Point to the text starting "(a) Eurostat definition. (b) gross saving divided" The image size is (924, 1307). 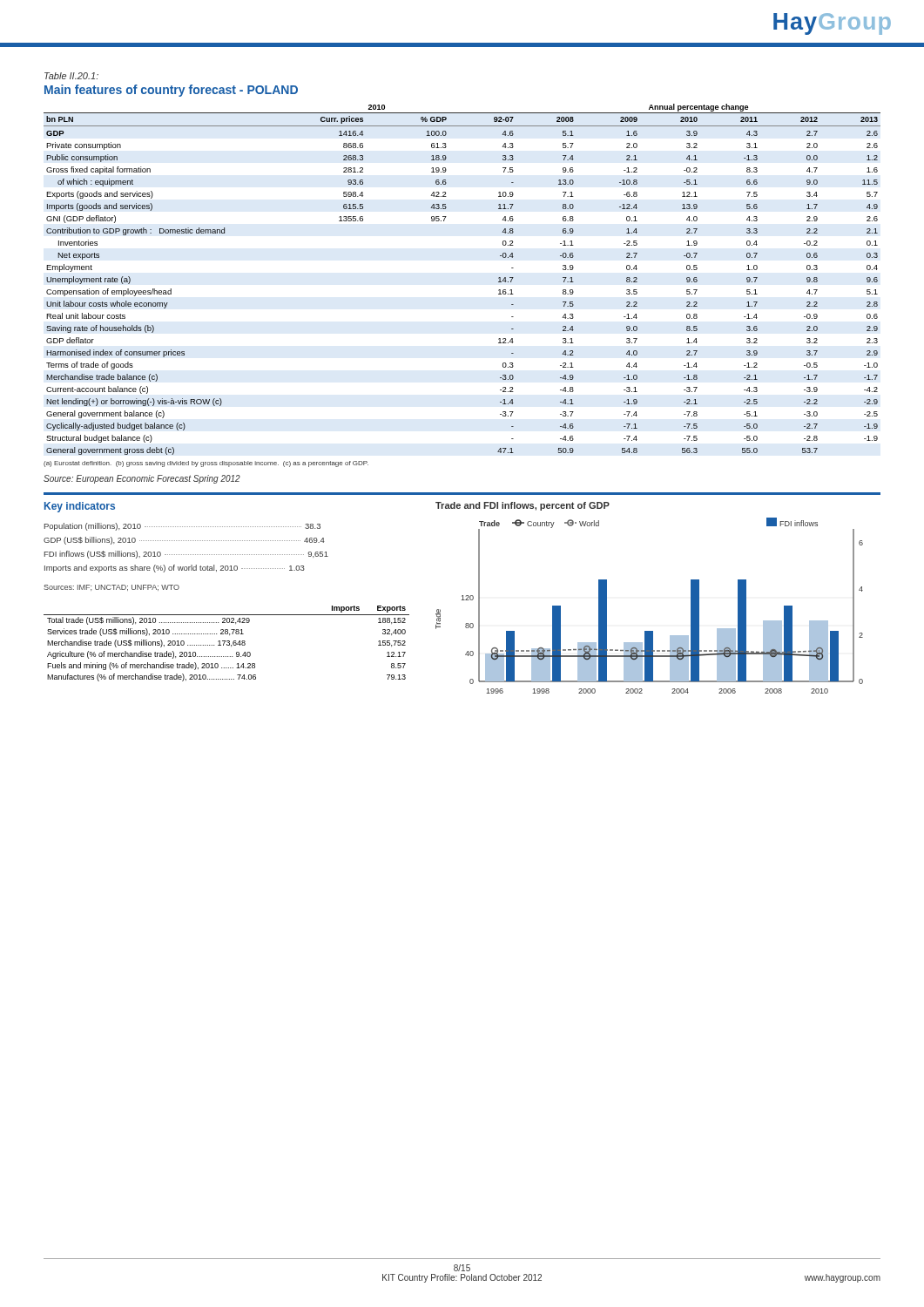(x=206, y=463)
